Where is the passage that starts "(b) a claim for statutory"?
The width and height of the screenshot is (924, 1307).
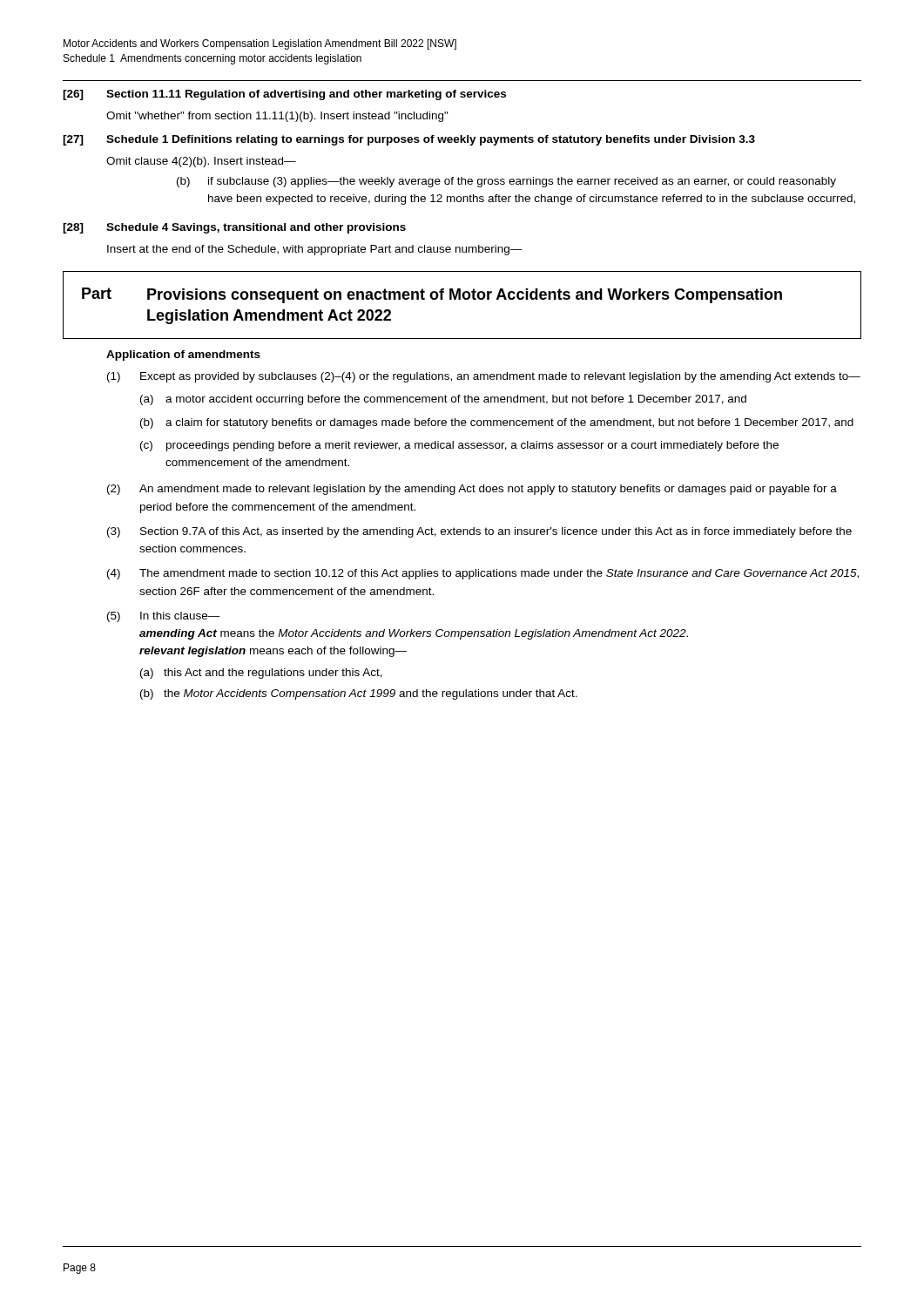pos(500,422)
